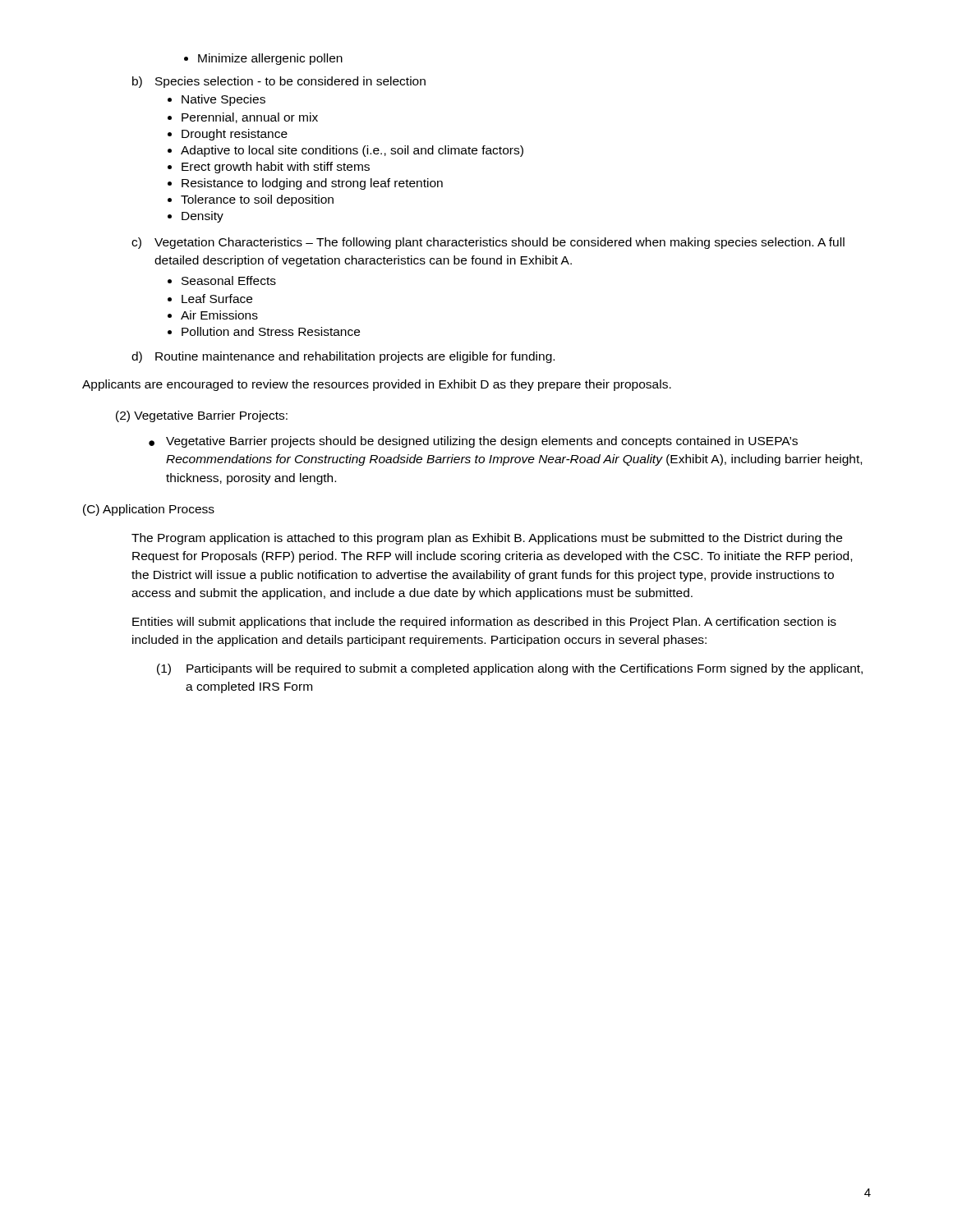Locate the text block starting "Perennial, annual or mix"
The width and height of the screenshot is (953, 1232).
(243, 118)
